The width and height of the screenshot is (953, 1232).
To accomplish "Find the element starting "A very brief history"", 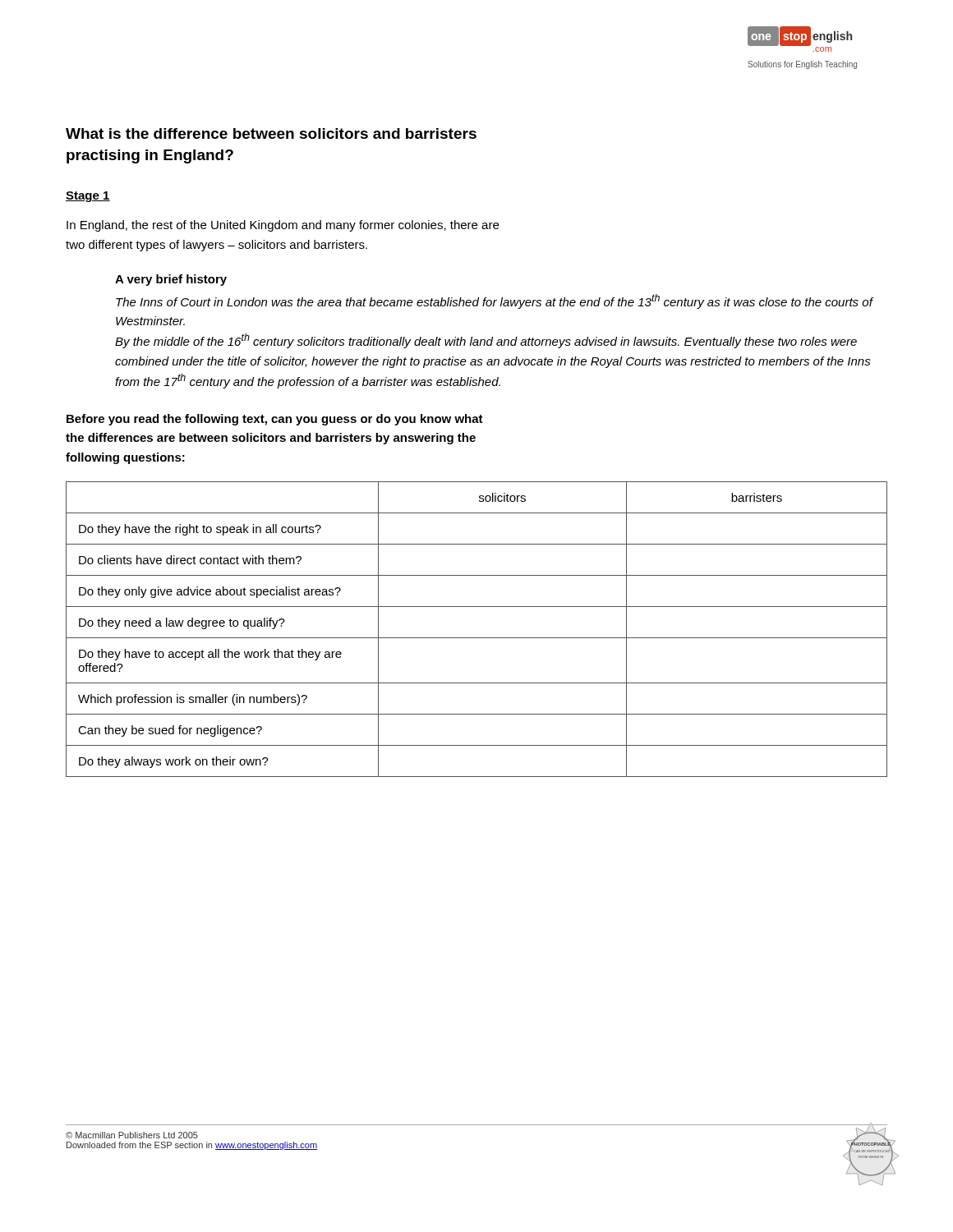I will 171,279.
